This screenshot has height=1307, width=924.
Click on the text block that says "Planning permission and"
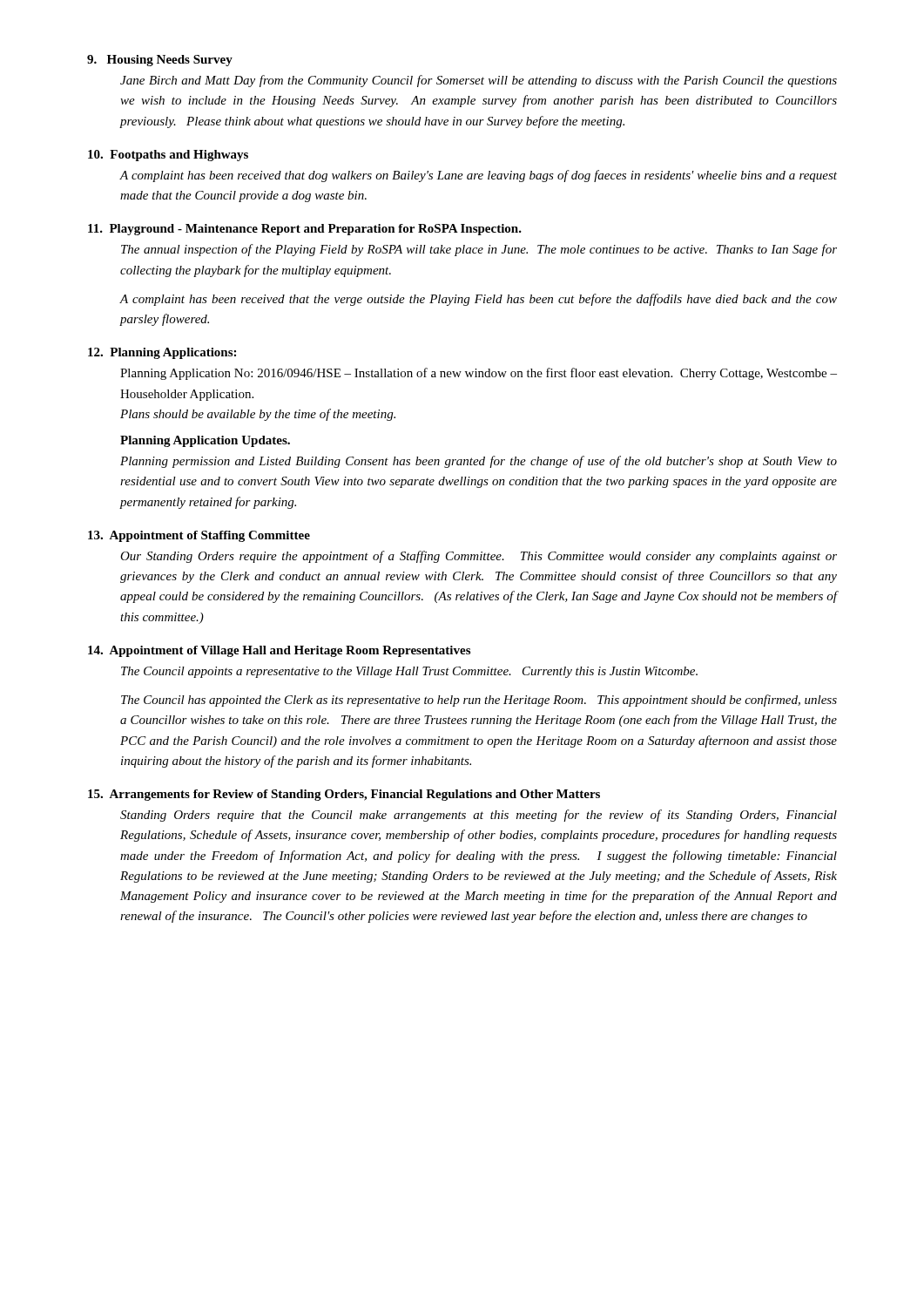(x=479, y=482)
